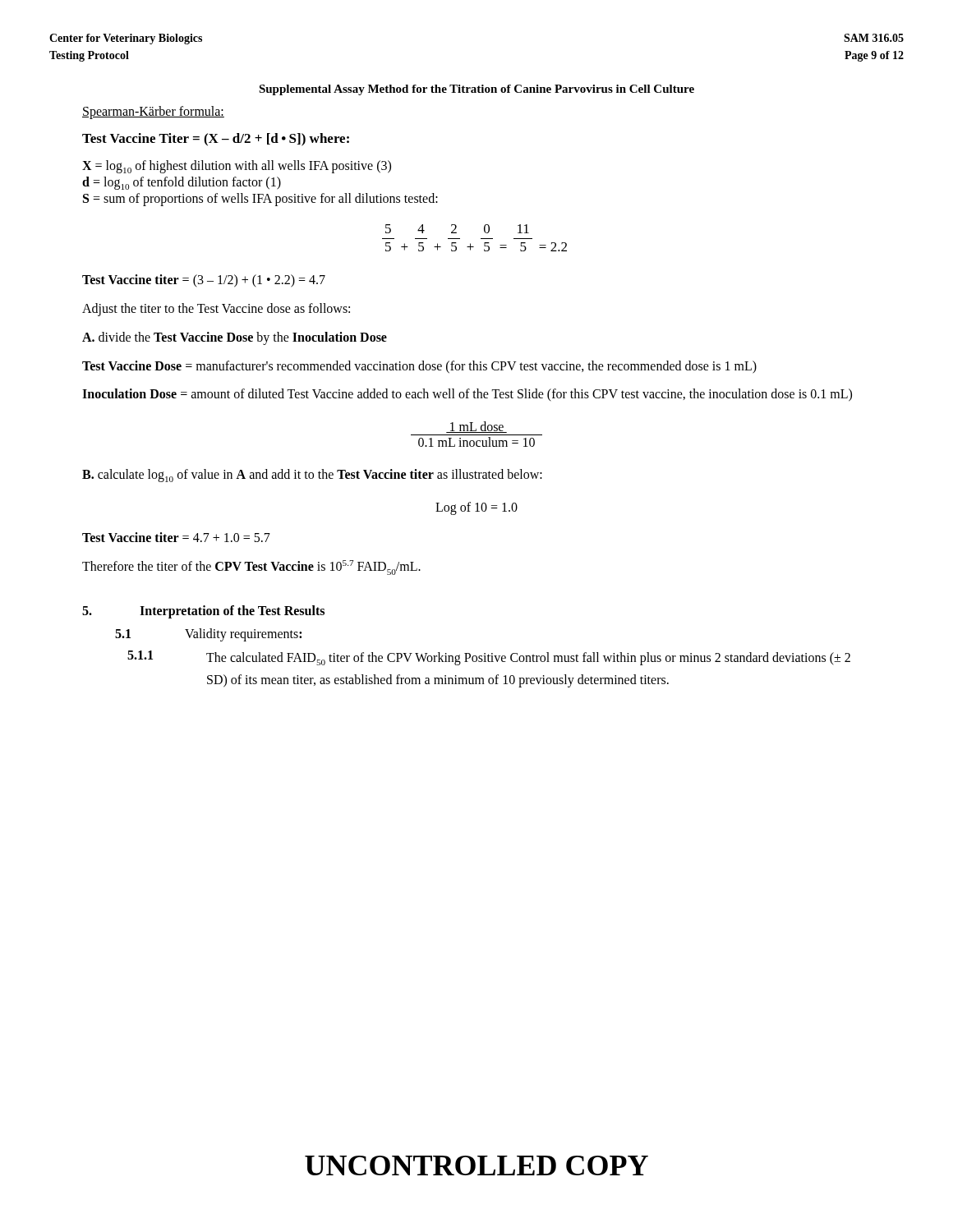Find the formula on this page that starts "Log of 10"

pyautogui.click(x=476, y=507)
